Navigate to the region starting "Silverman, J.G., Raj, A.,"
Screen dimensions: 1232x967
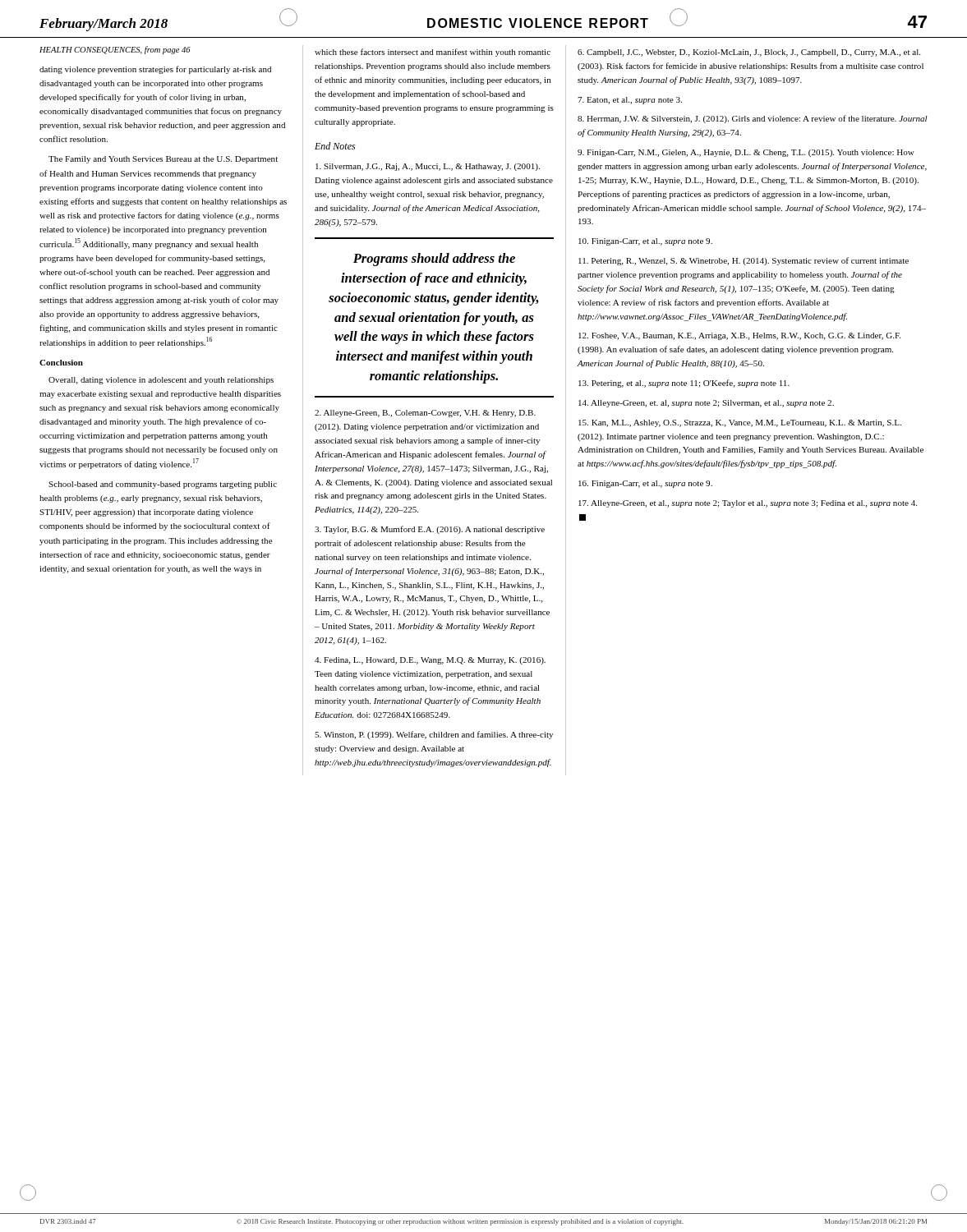(434, 194)
